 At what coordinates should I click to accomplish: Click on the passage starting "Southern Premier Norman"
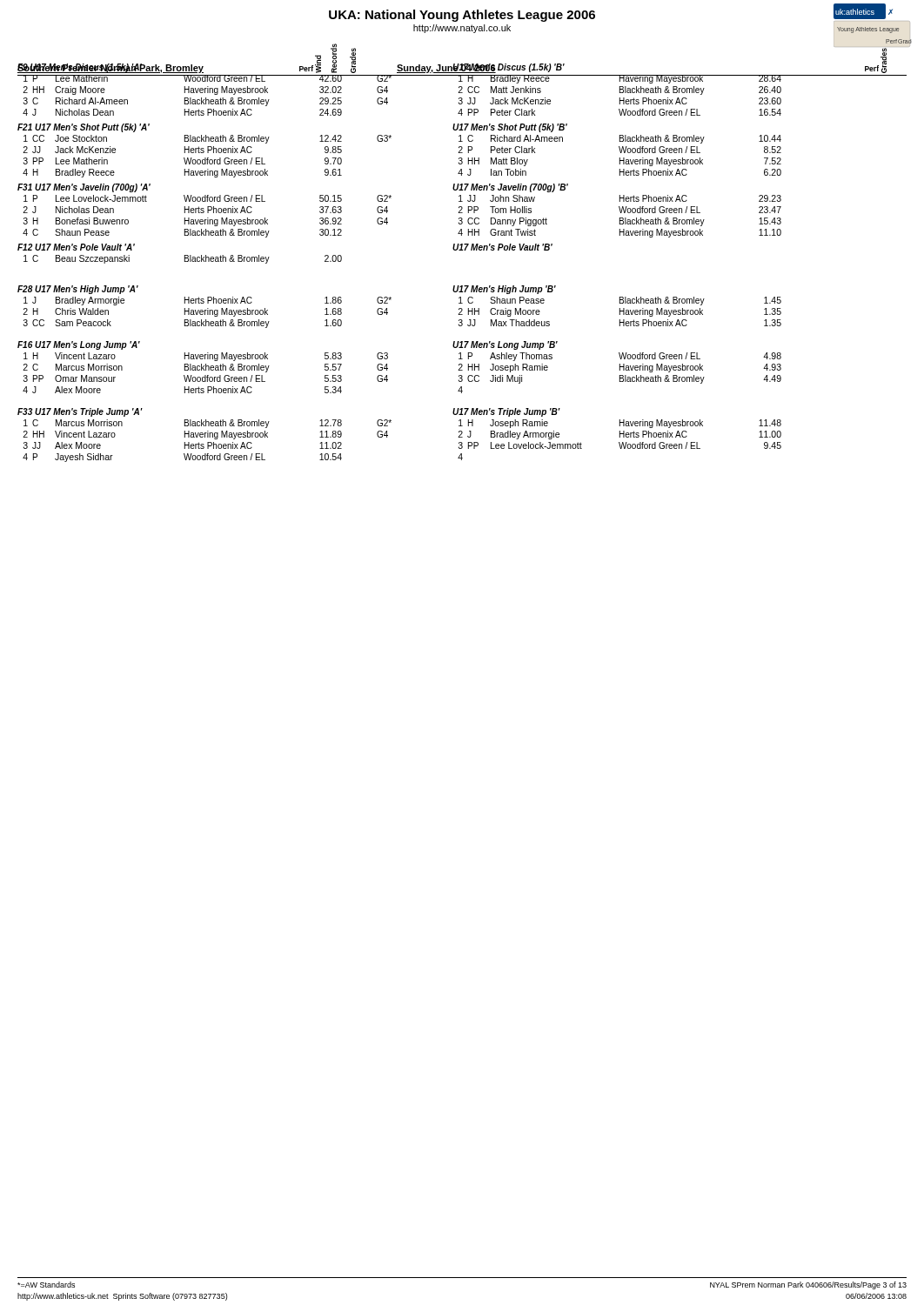click(x=110, y=68)
